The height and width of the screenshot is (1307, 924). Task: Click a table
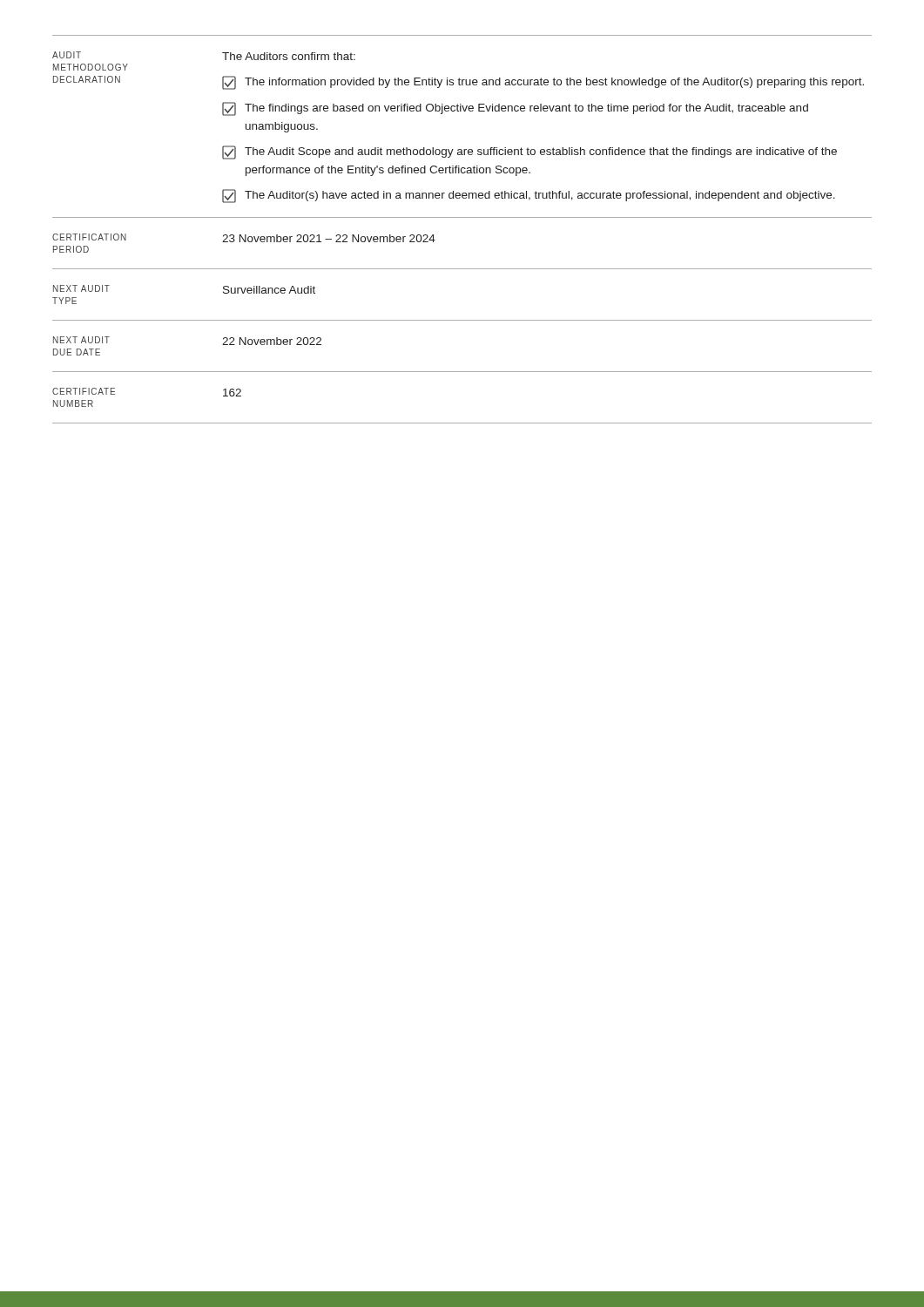[462, 126]
